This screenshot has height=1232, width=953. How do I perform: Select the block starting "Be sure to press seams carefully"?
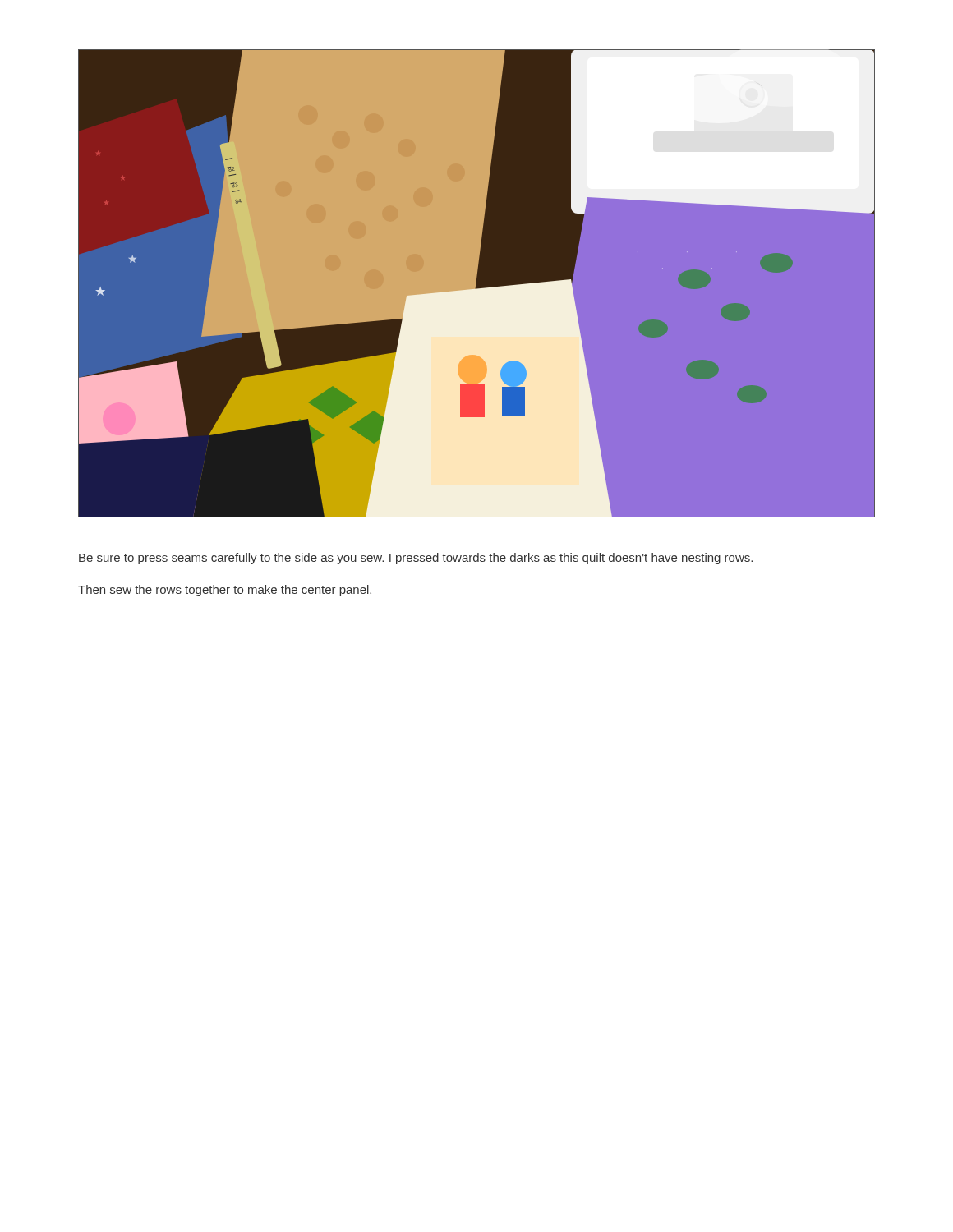pyautogui.click(x=416, y=559)
